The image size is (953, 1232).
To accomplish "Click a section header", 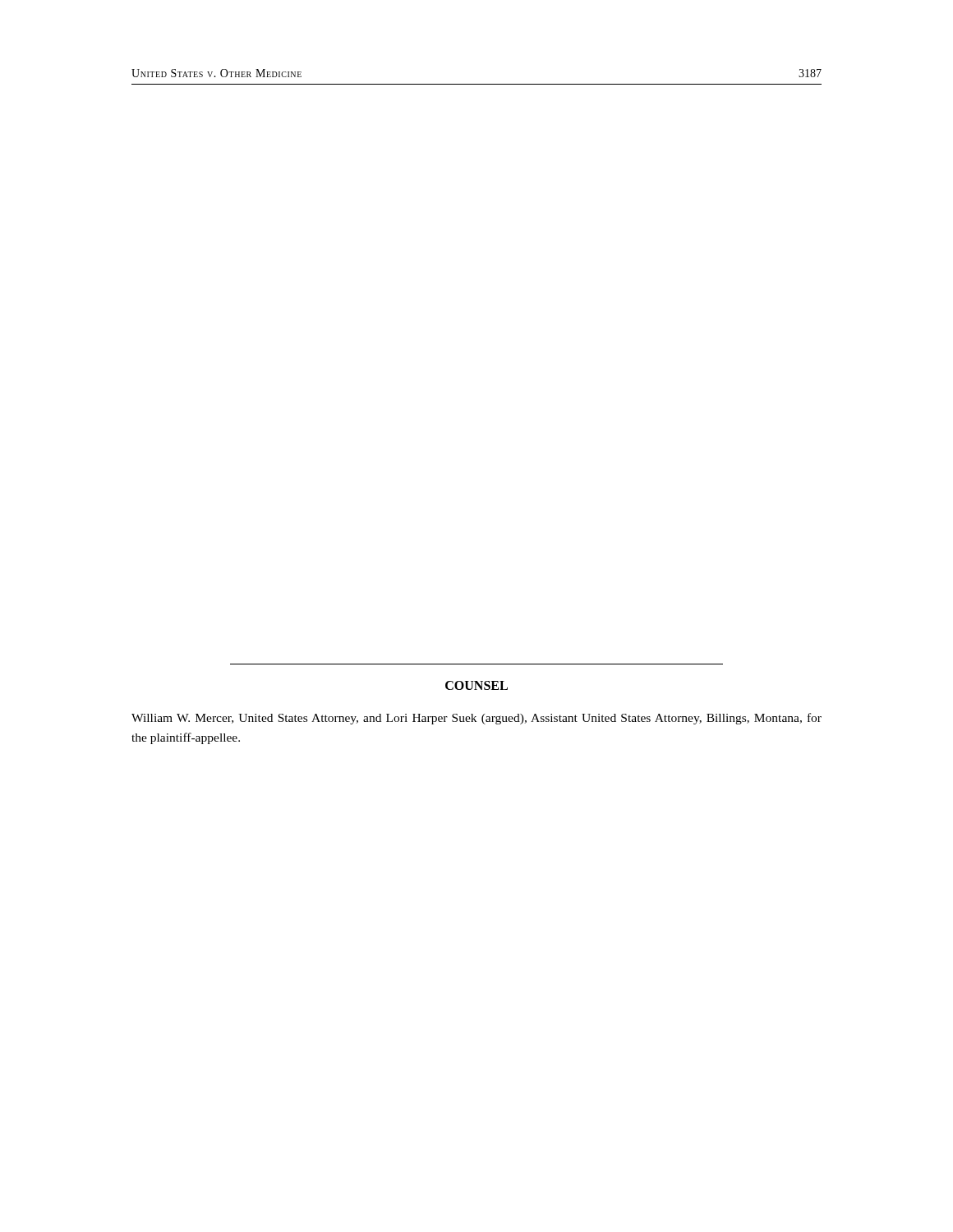I will click(x=476, y=685).
